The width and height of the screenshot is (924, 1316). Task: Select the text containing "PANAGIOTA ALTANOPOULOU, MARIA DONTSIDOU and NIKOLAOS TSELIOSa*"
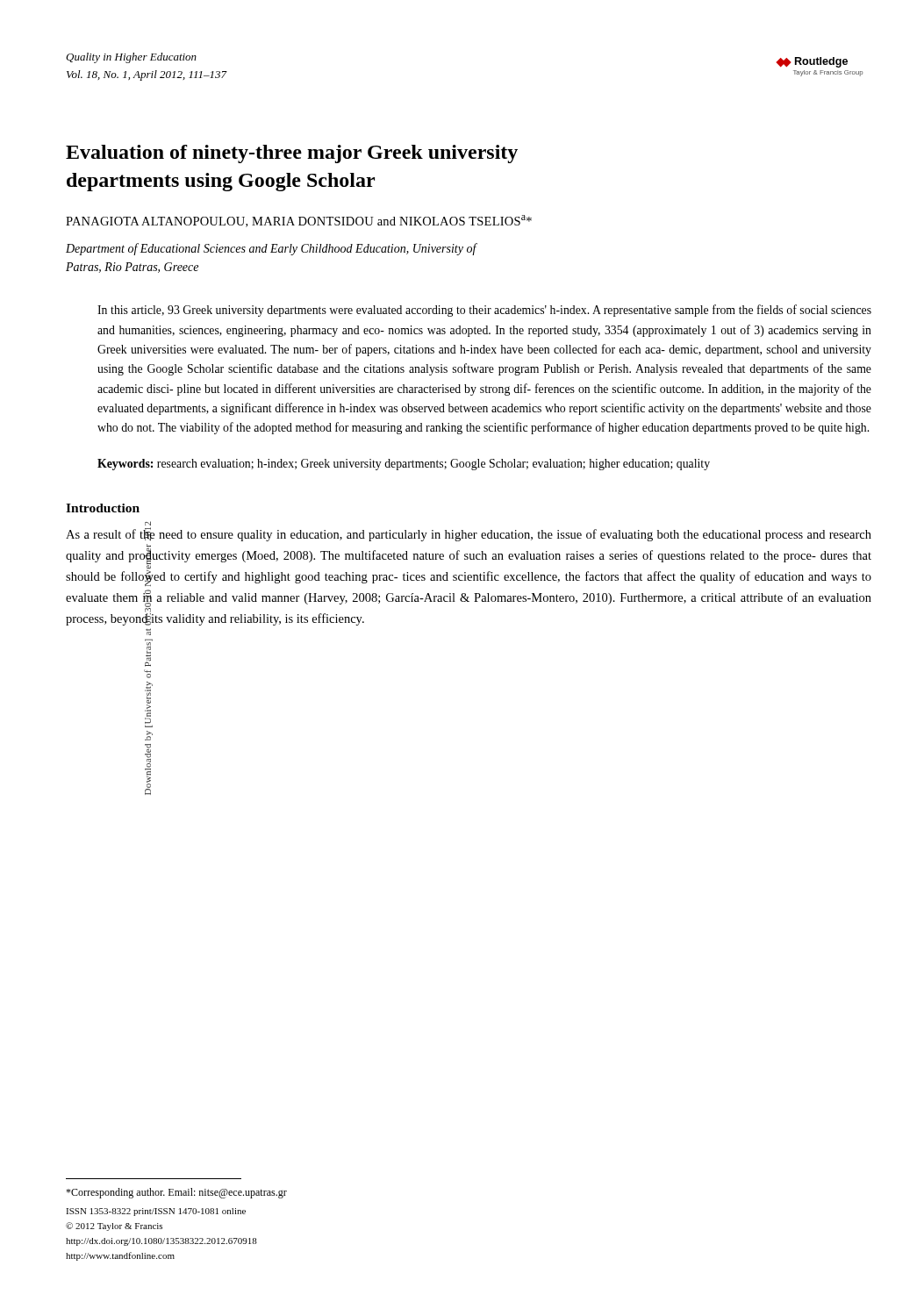point(299,219)
